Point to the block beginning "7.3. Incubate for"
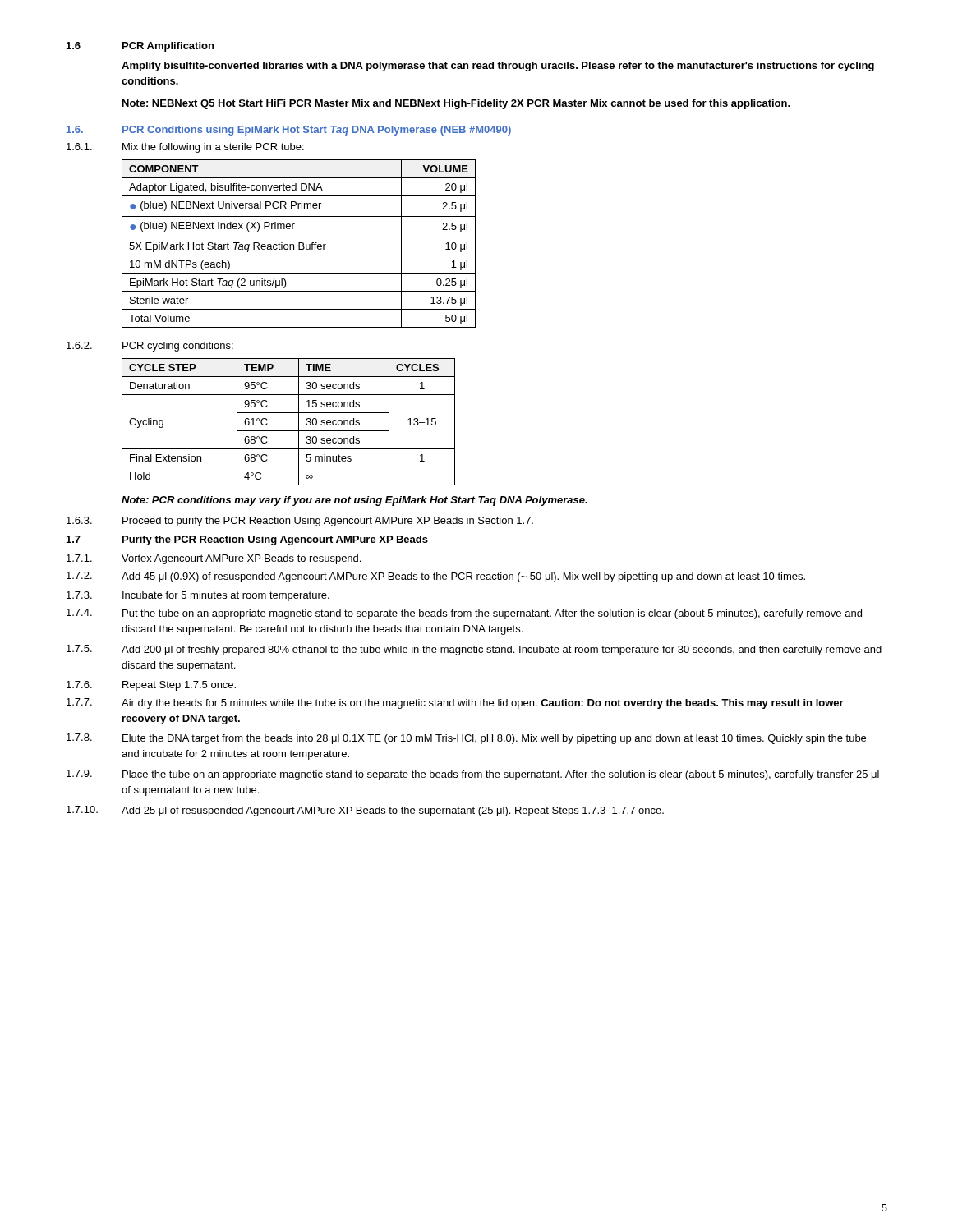The height and width of the screenshot is (1232, 953). coord(198,595)
